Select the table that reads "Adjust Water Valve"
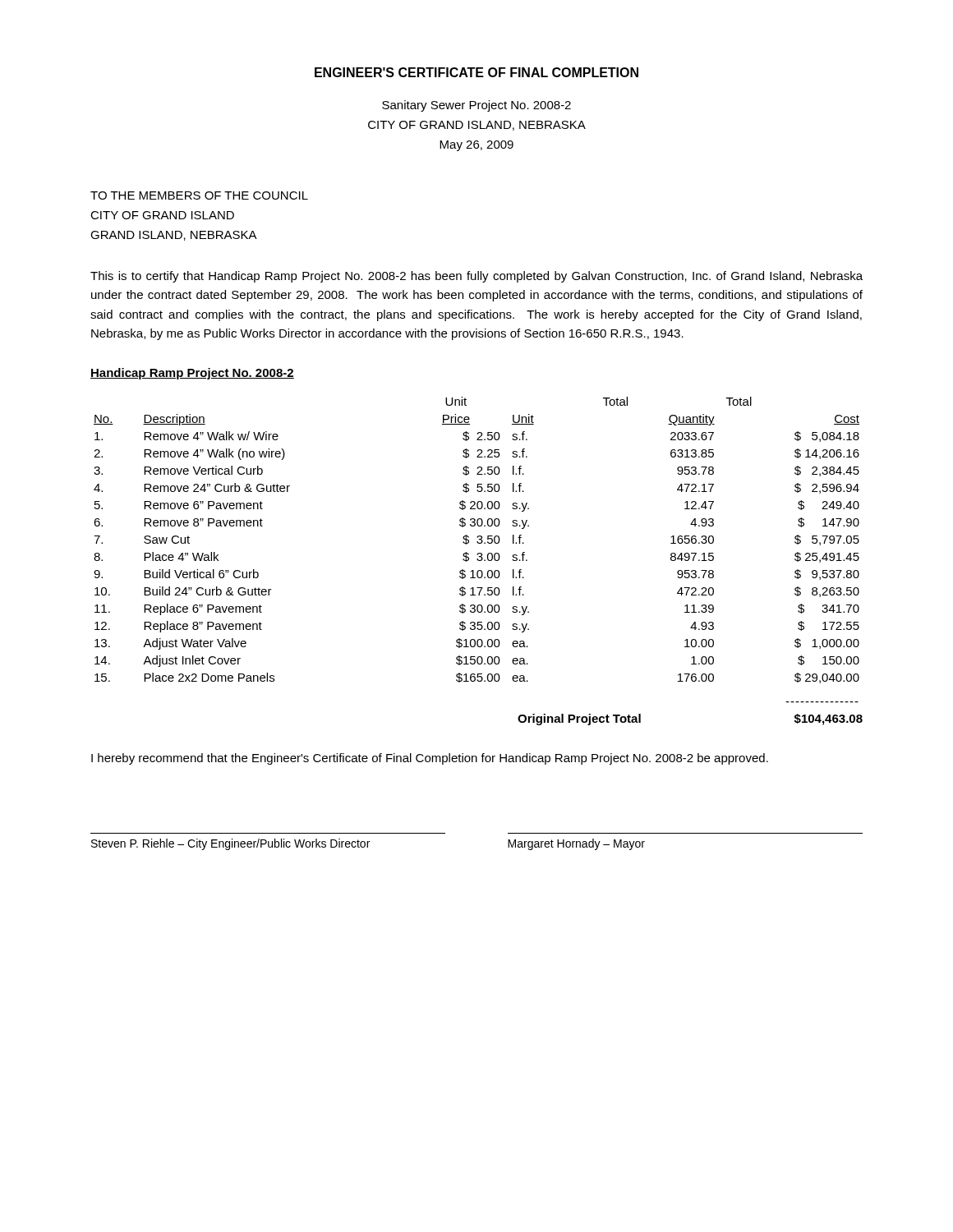Viewport: 953px width, 1232px height. pos(476,539)
